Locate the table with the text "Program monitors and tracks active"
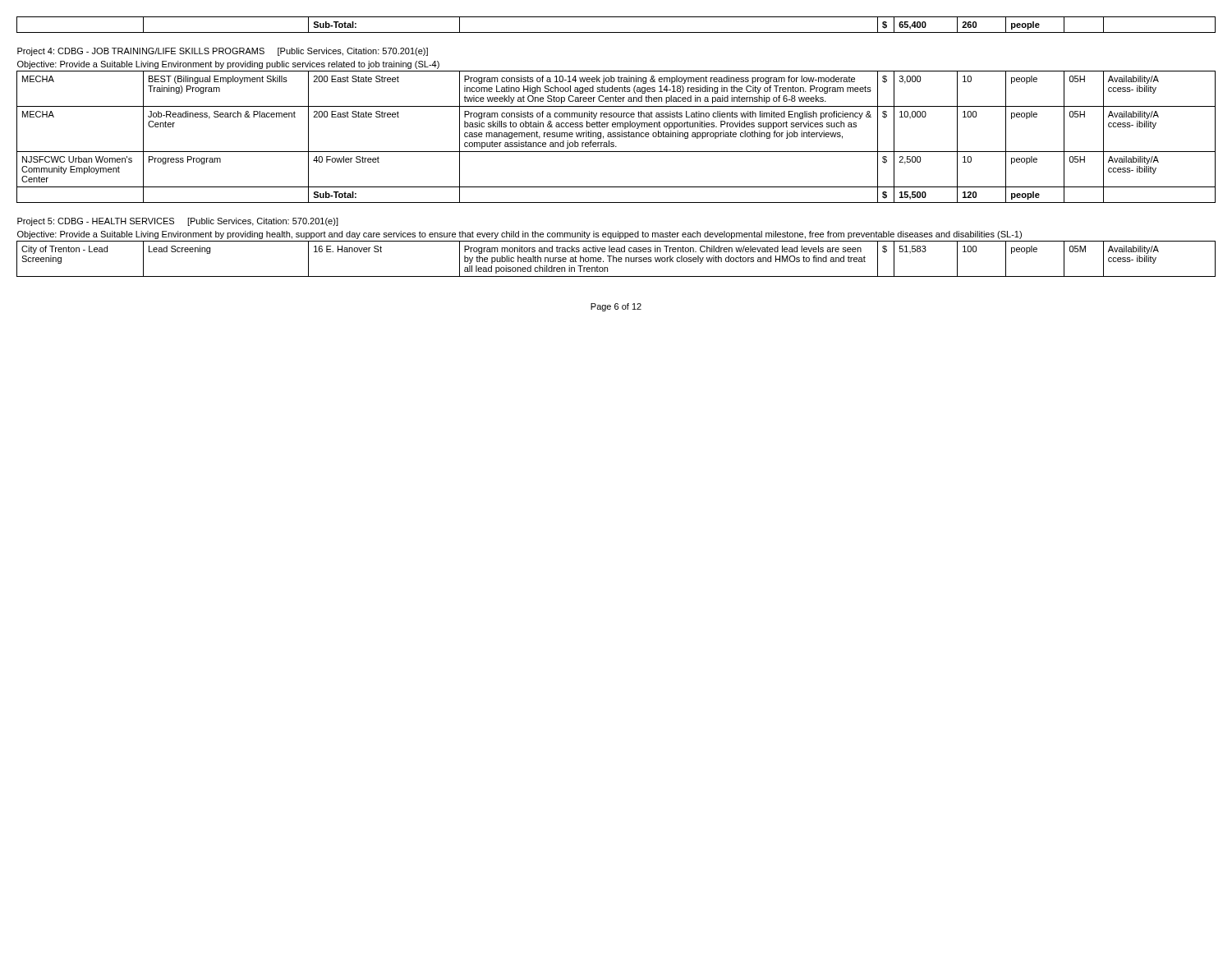This screenshot has height=953, width=1232. click(x=616, y=147)
